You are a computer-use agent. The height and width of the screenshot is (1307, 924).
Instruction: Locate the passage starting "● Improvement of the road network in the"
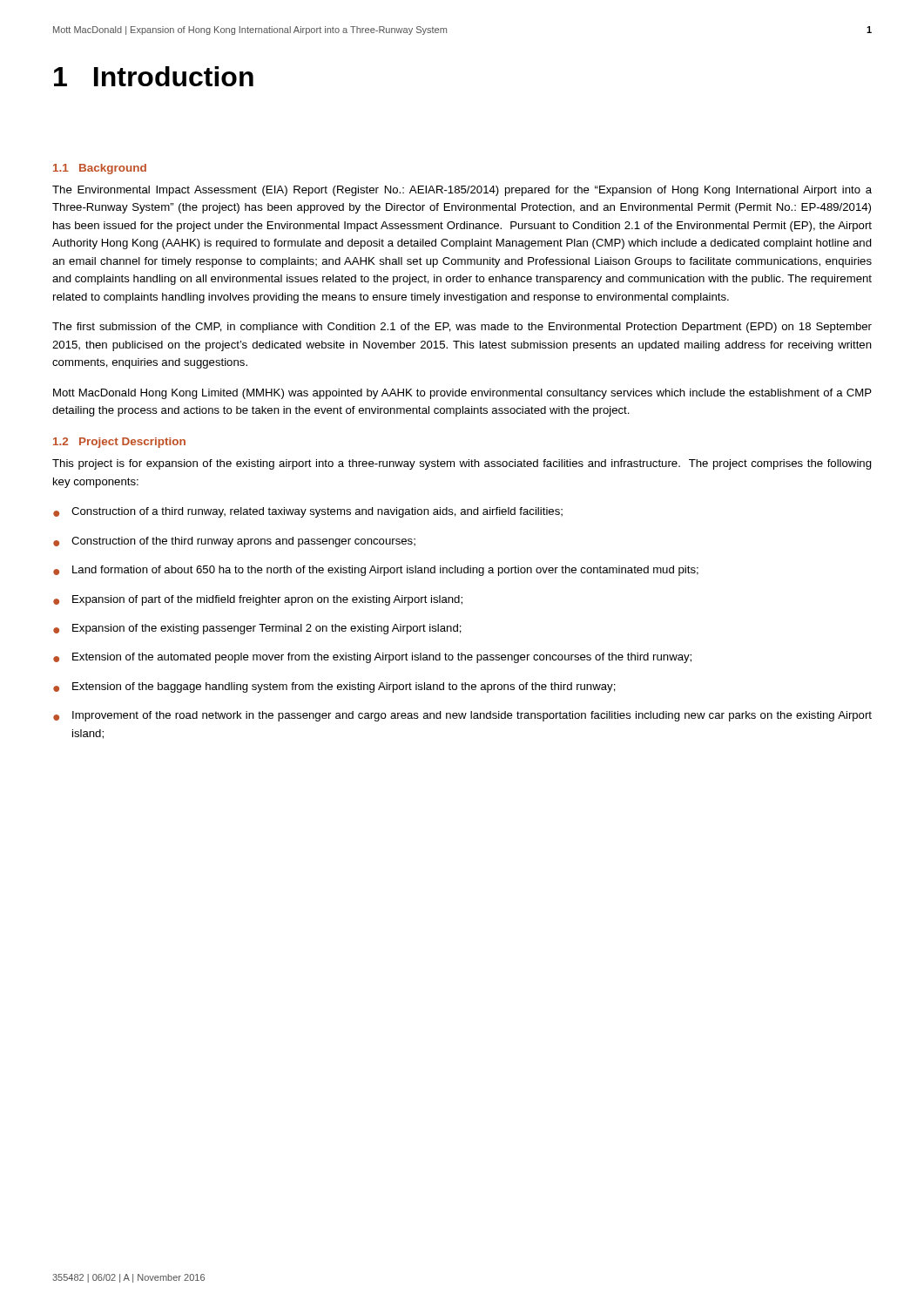[462, 725]
